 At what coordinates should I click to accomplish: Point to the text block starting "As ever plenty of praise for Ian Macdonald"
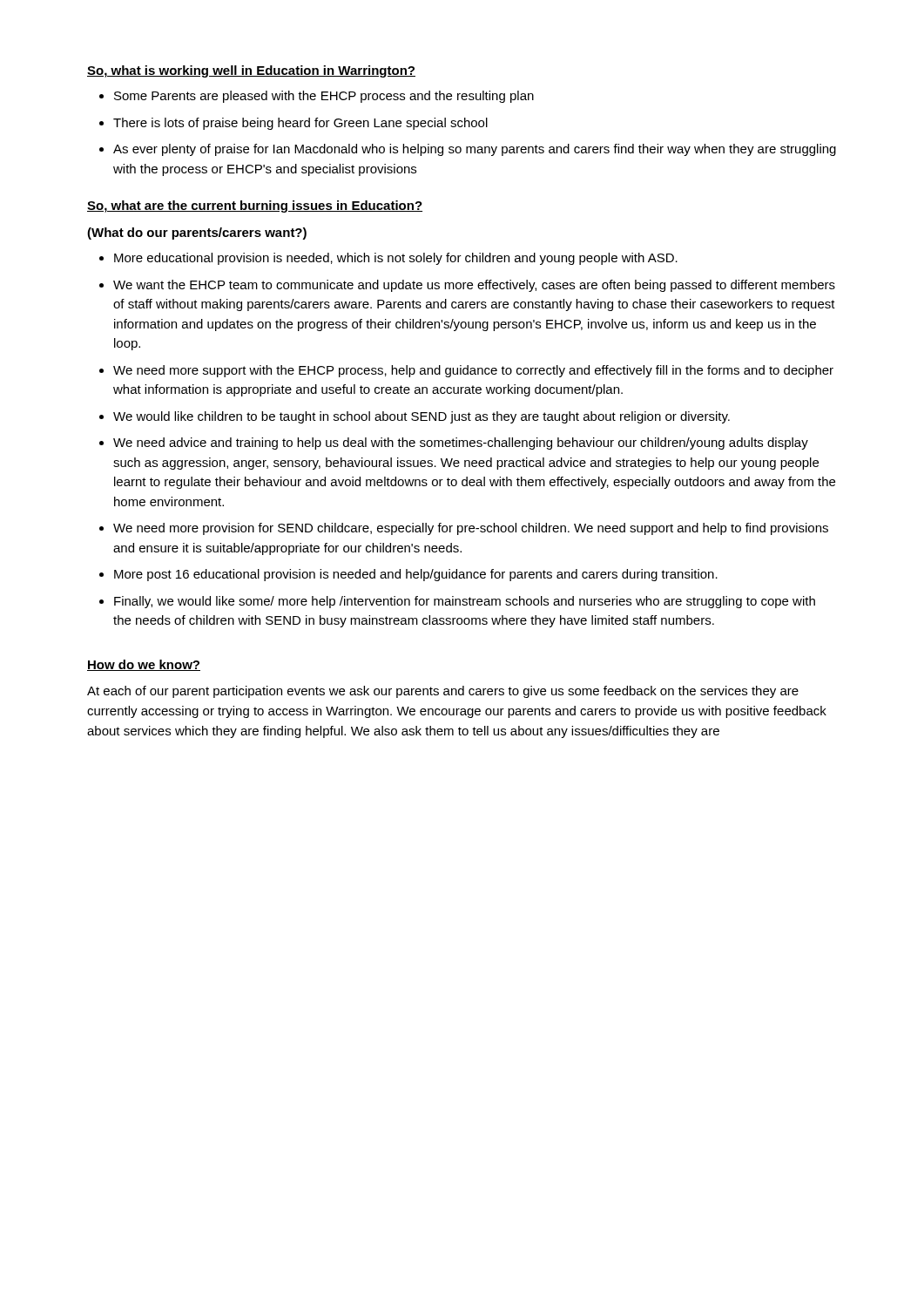(475, 159)
